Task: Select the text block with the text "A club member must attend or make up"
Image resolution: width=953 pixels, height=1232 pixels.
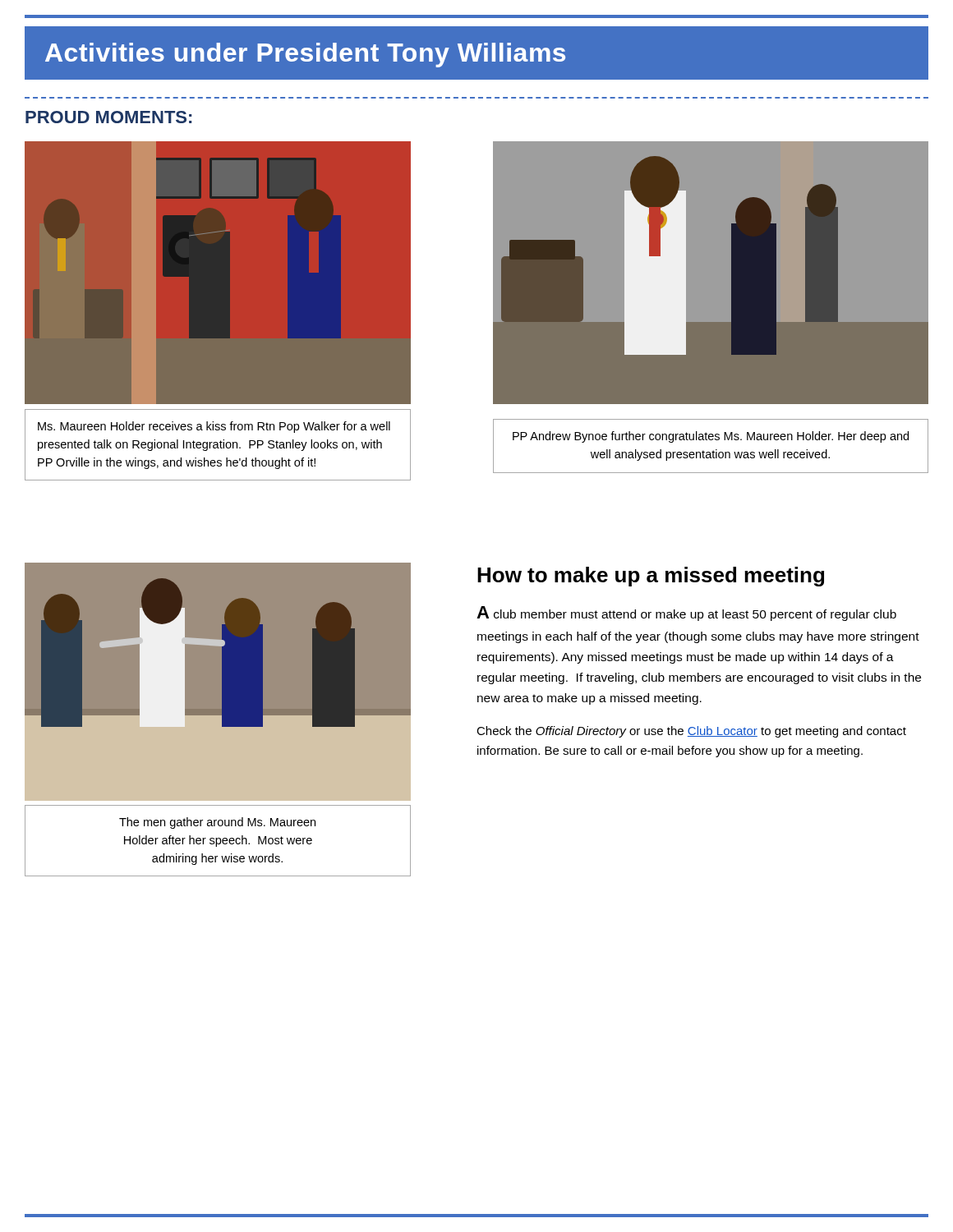Action: tap(702, 653)
